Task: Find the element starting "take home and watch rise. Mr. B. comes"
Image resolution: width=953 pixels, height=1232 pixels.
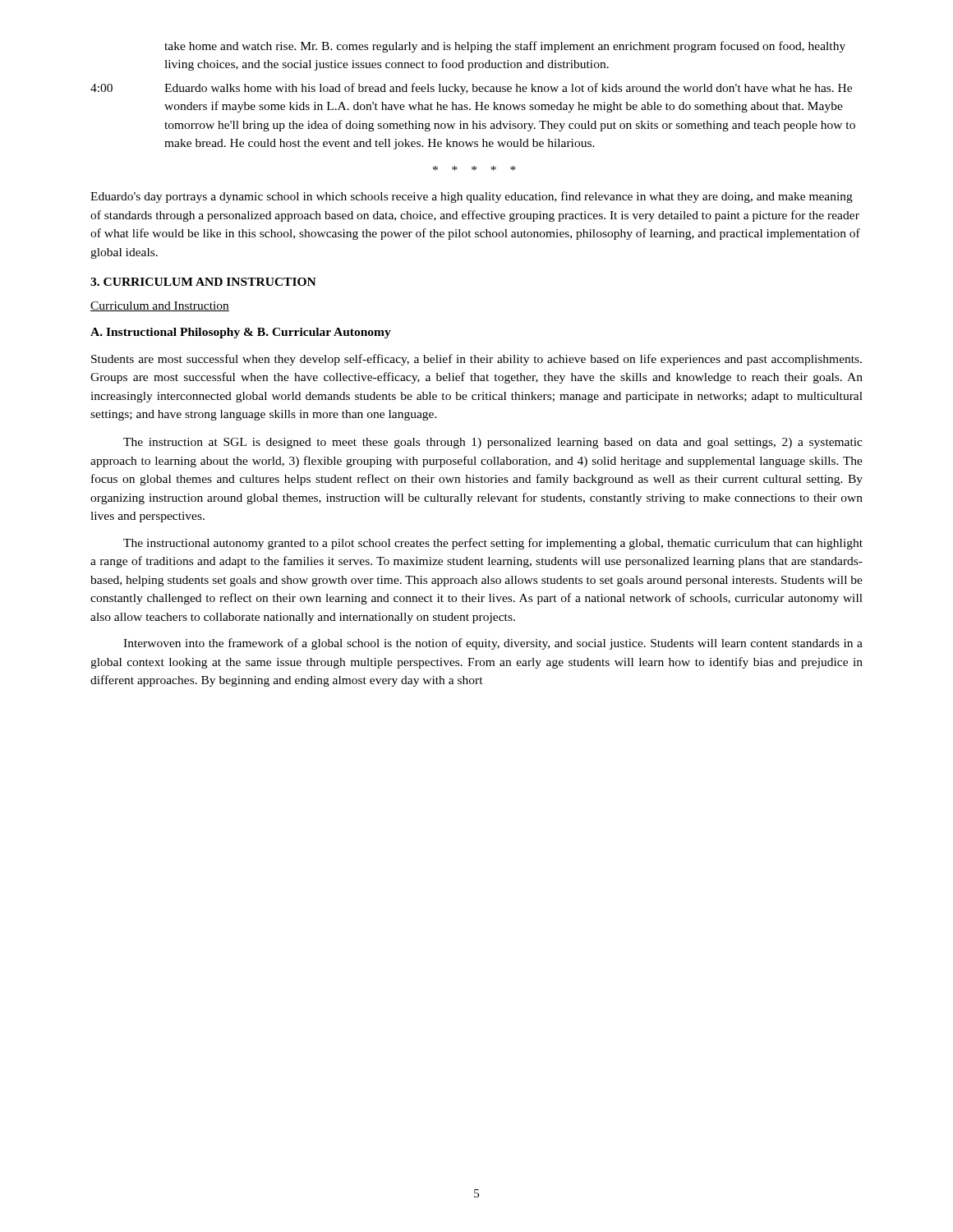Action: [505, 55]
